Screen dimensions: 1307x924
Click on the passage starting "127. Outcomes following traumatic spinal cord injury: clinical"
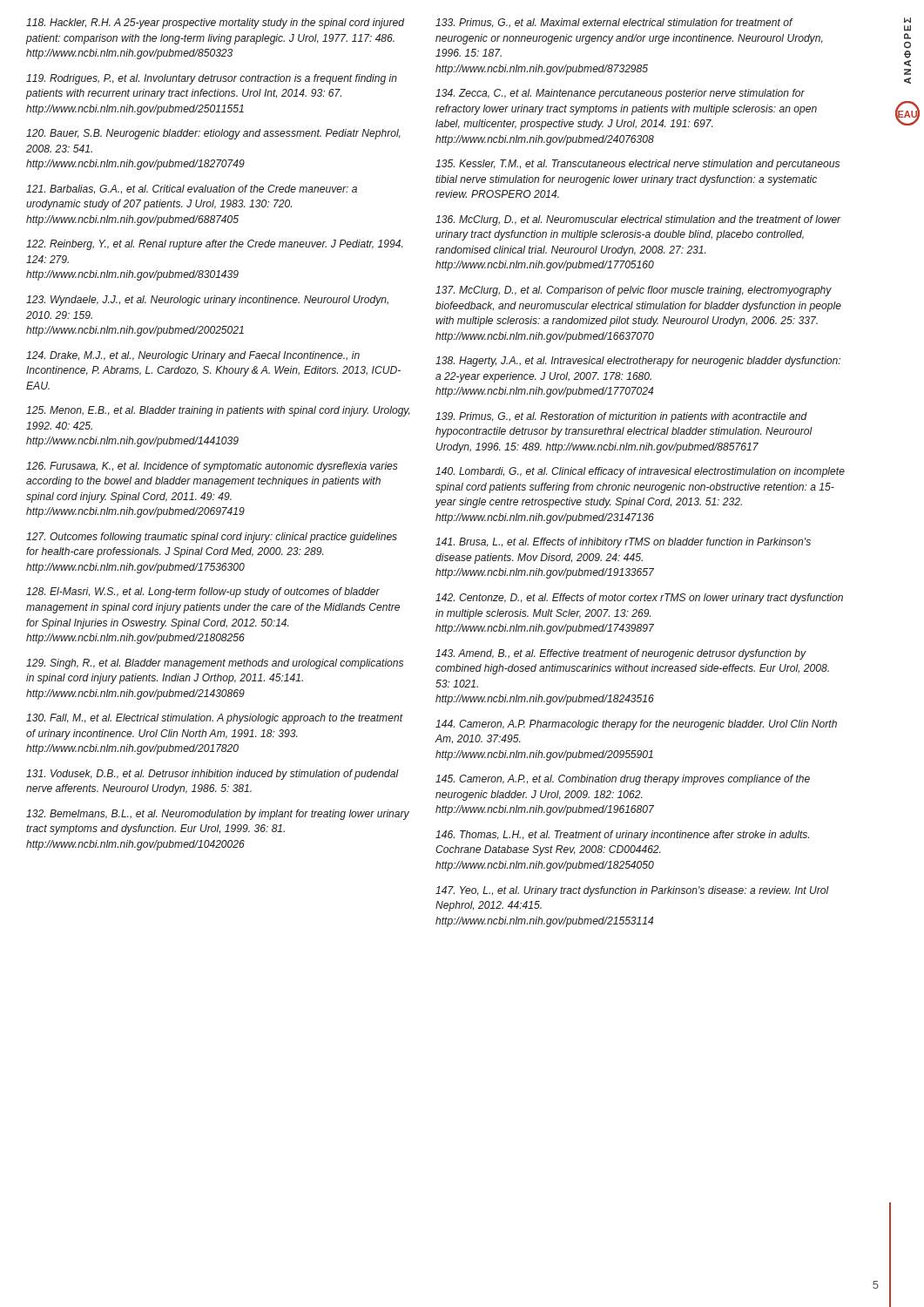[212, 552]
